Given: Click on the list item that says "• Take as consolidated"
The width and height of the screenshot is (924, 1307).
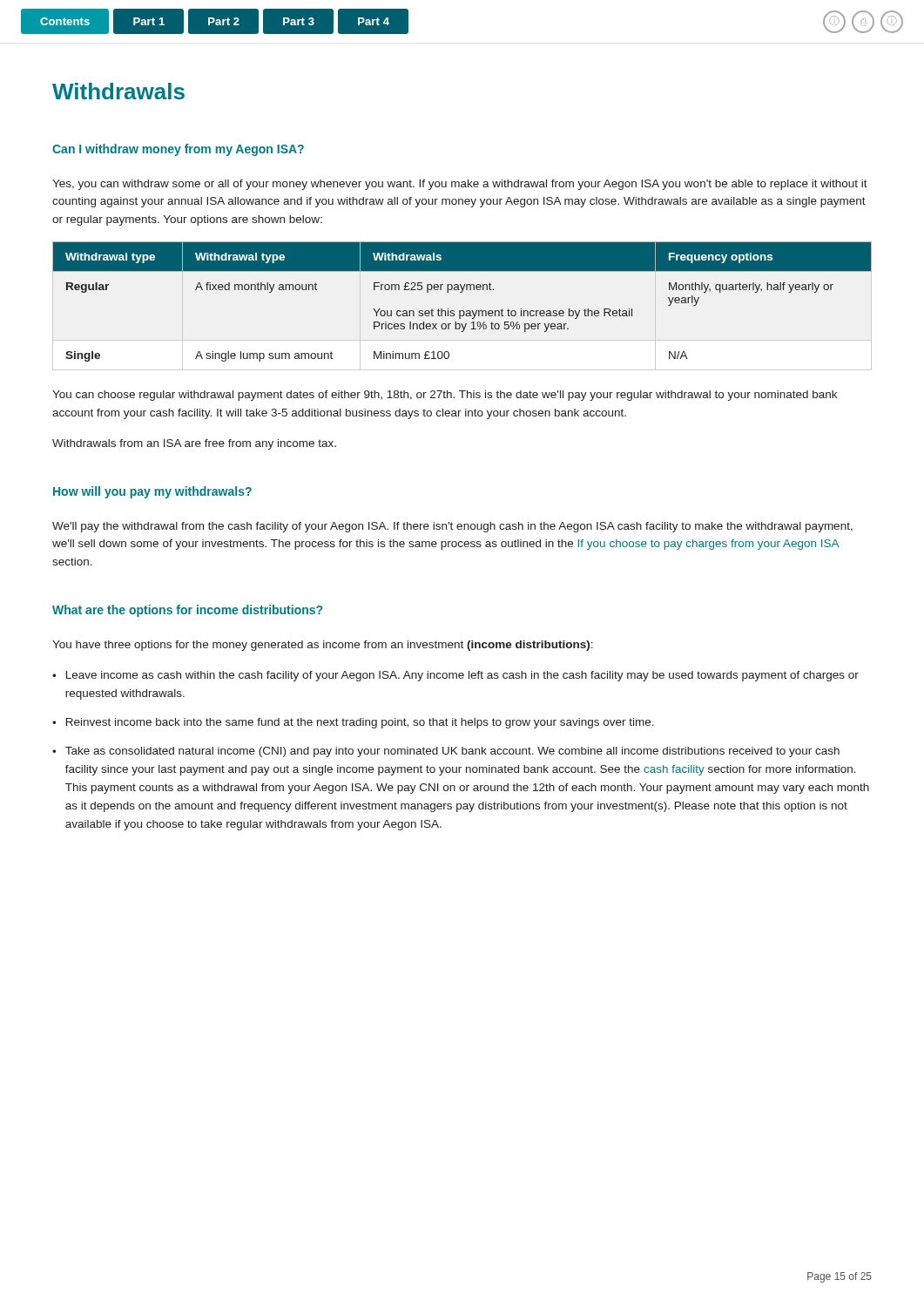Looking at the screenshot, I should (x=462, y=788).
